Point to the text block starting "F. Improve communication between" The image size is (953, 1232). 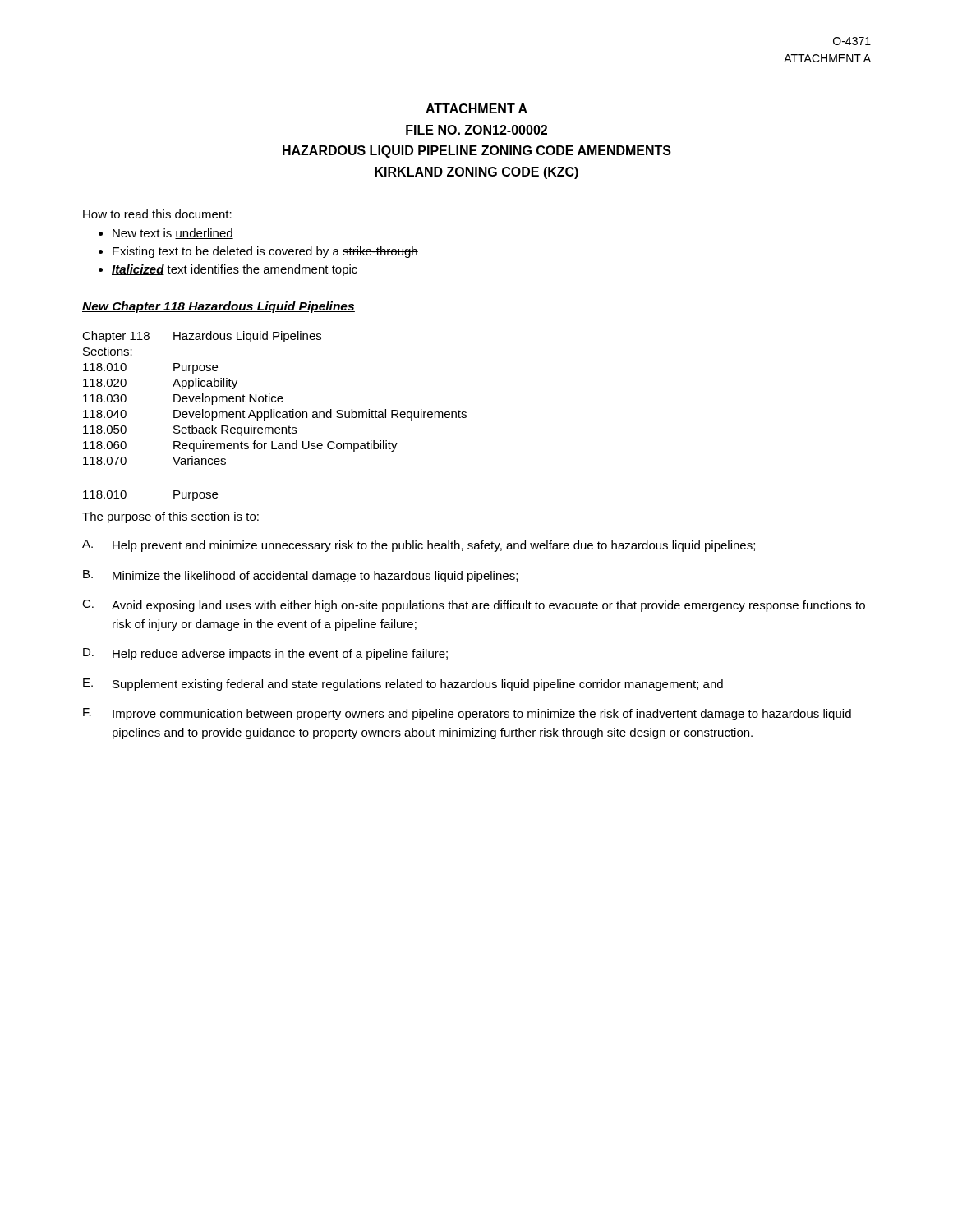(476, 723)
